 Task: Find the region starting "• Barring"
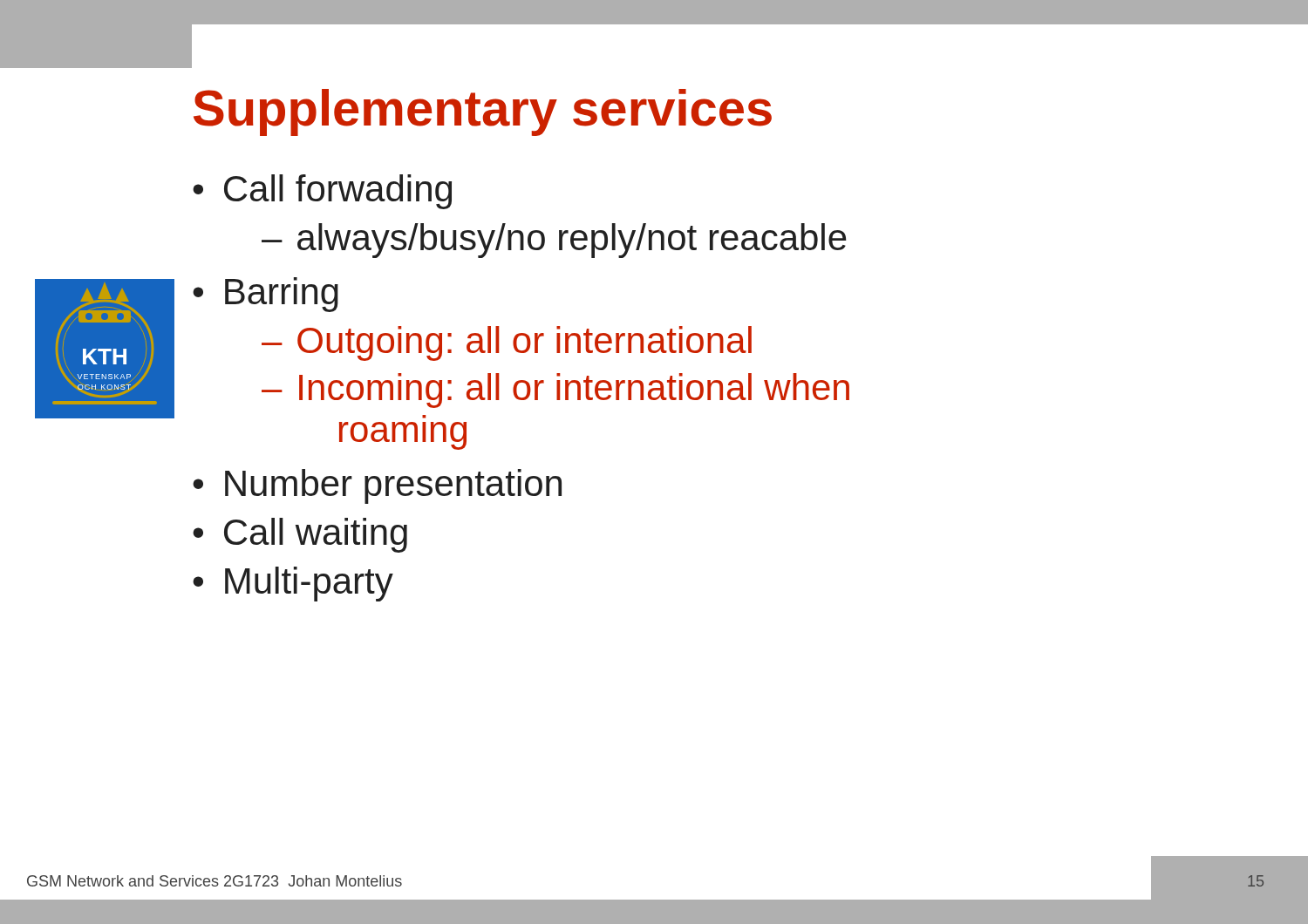266,292
